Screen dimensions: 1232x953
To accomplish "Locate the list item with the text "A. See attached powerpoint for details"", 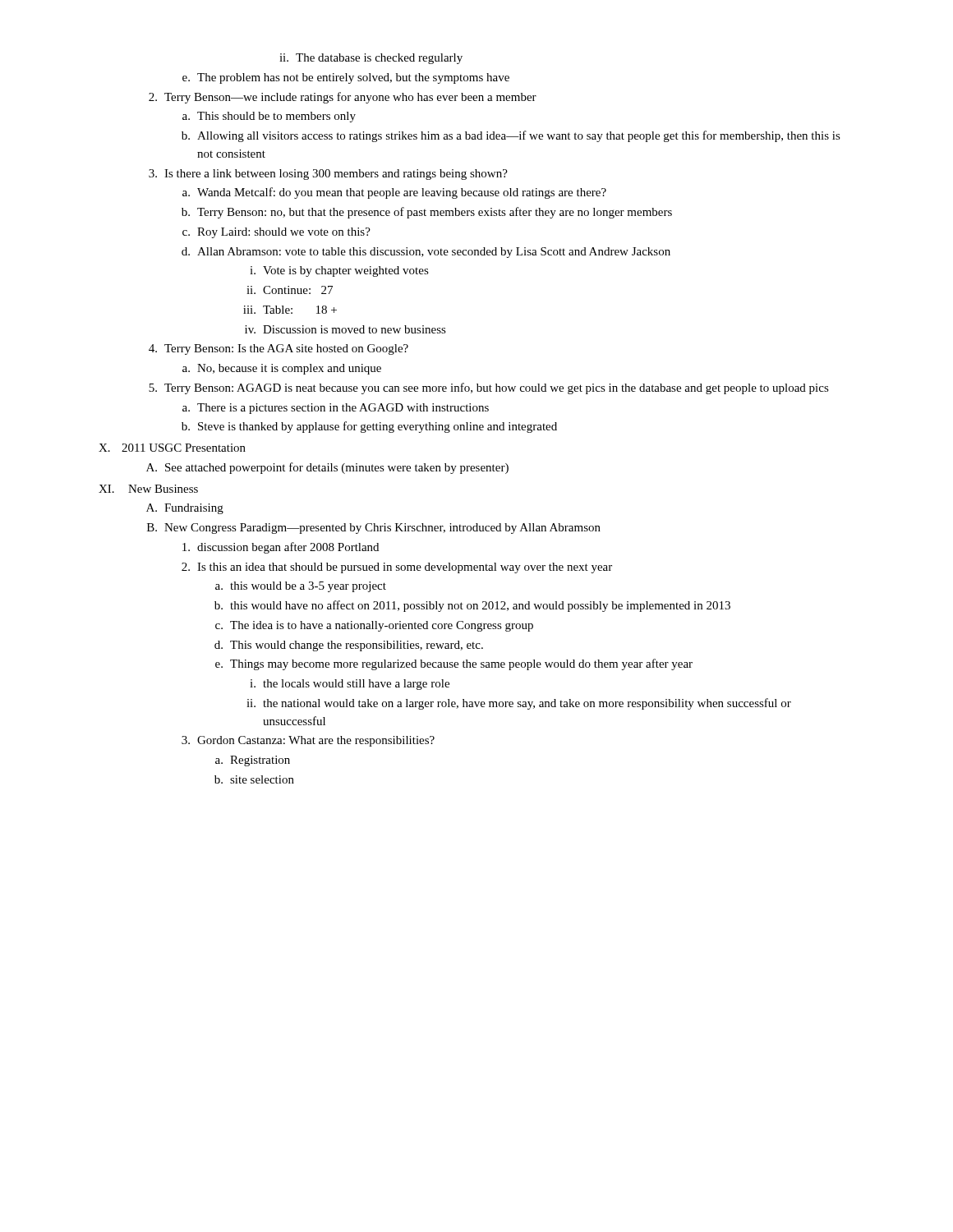I will tap(493, 468).
